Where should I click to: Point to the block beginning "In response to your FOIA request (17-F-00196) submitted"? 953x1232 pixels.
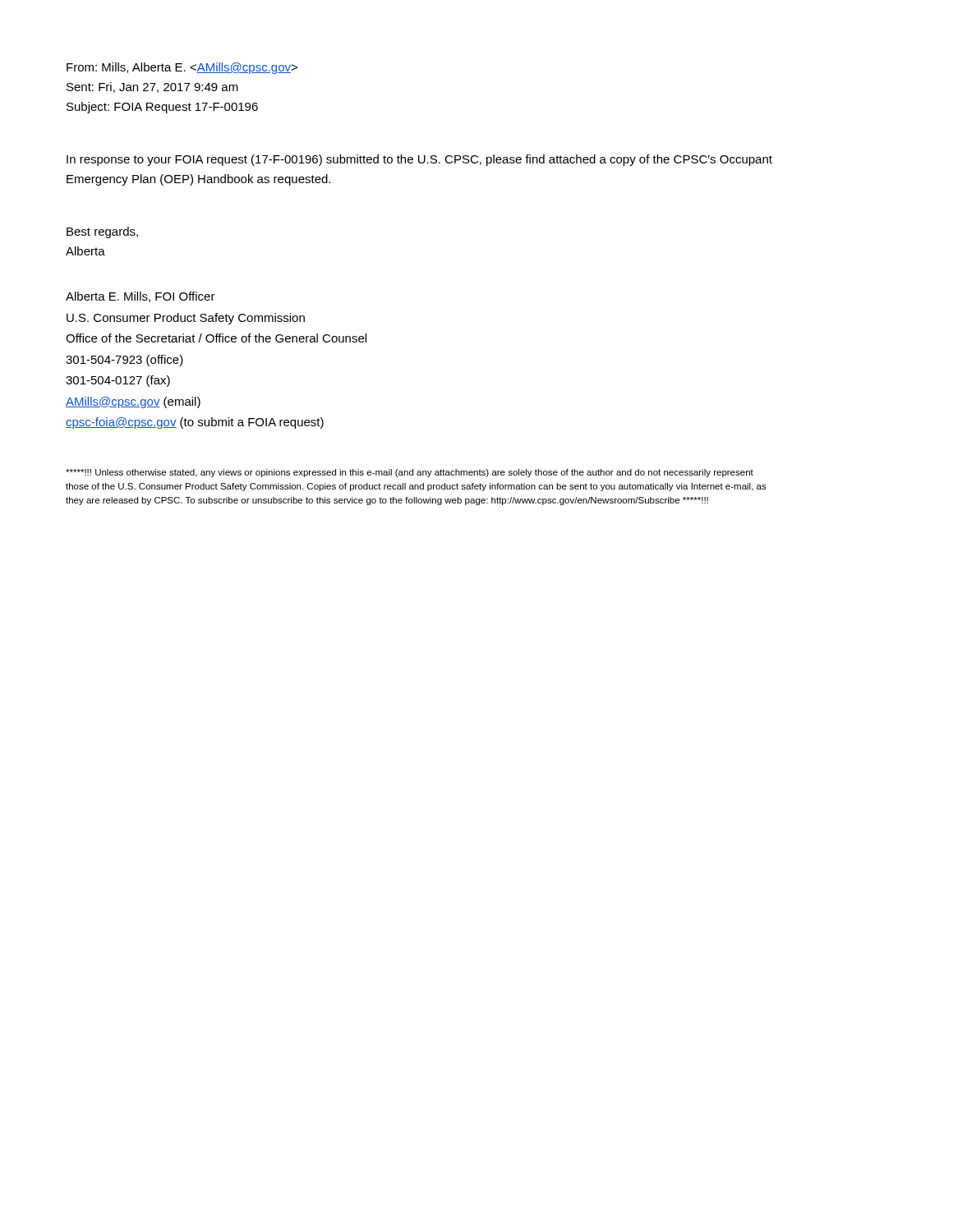(x=419, y=169)
